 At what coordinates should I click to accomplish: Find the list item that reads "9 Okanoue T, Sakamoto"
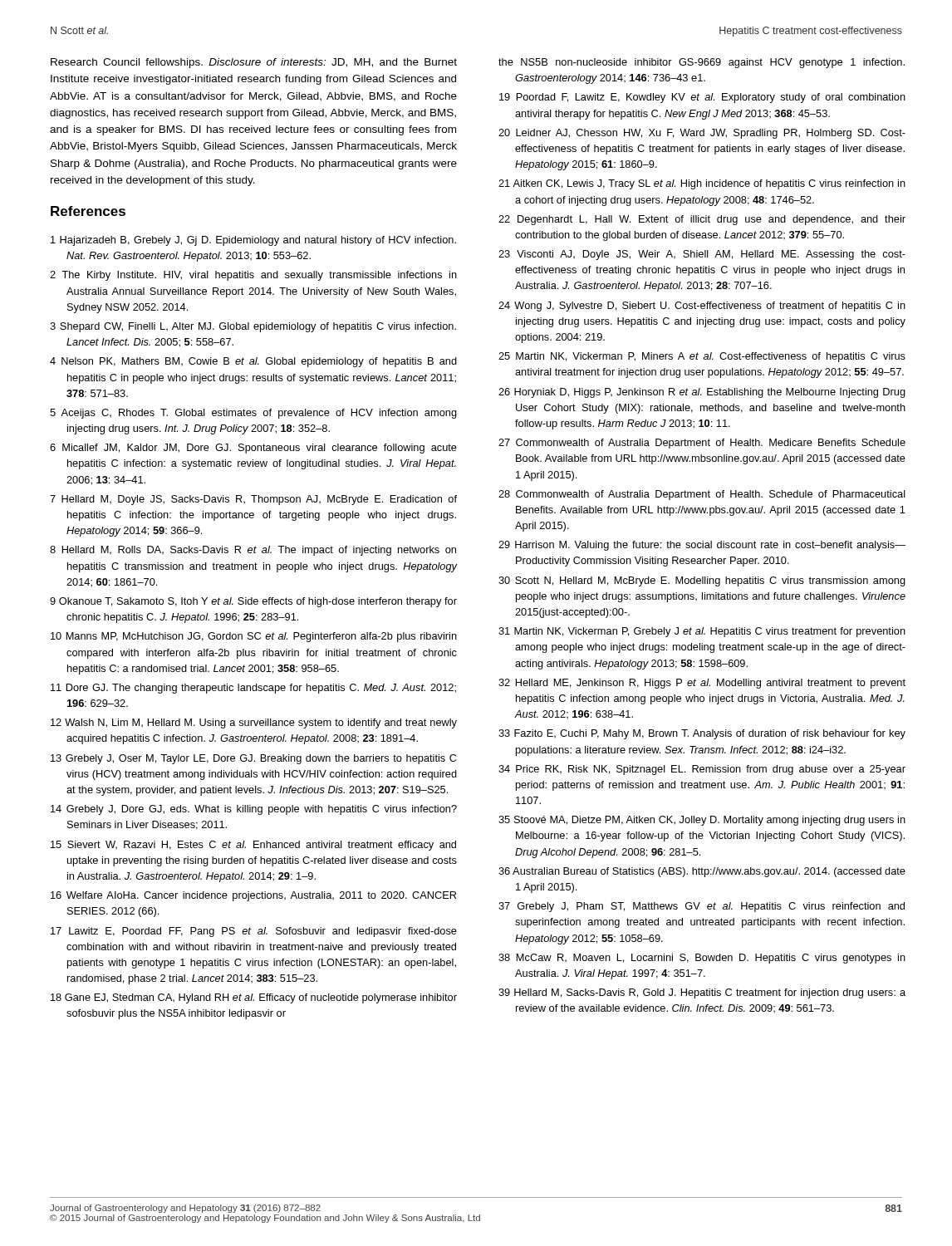point(253,609)
